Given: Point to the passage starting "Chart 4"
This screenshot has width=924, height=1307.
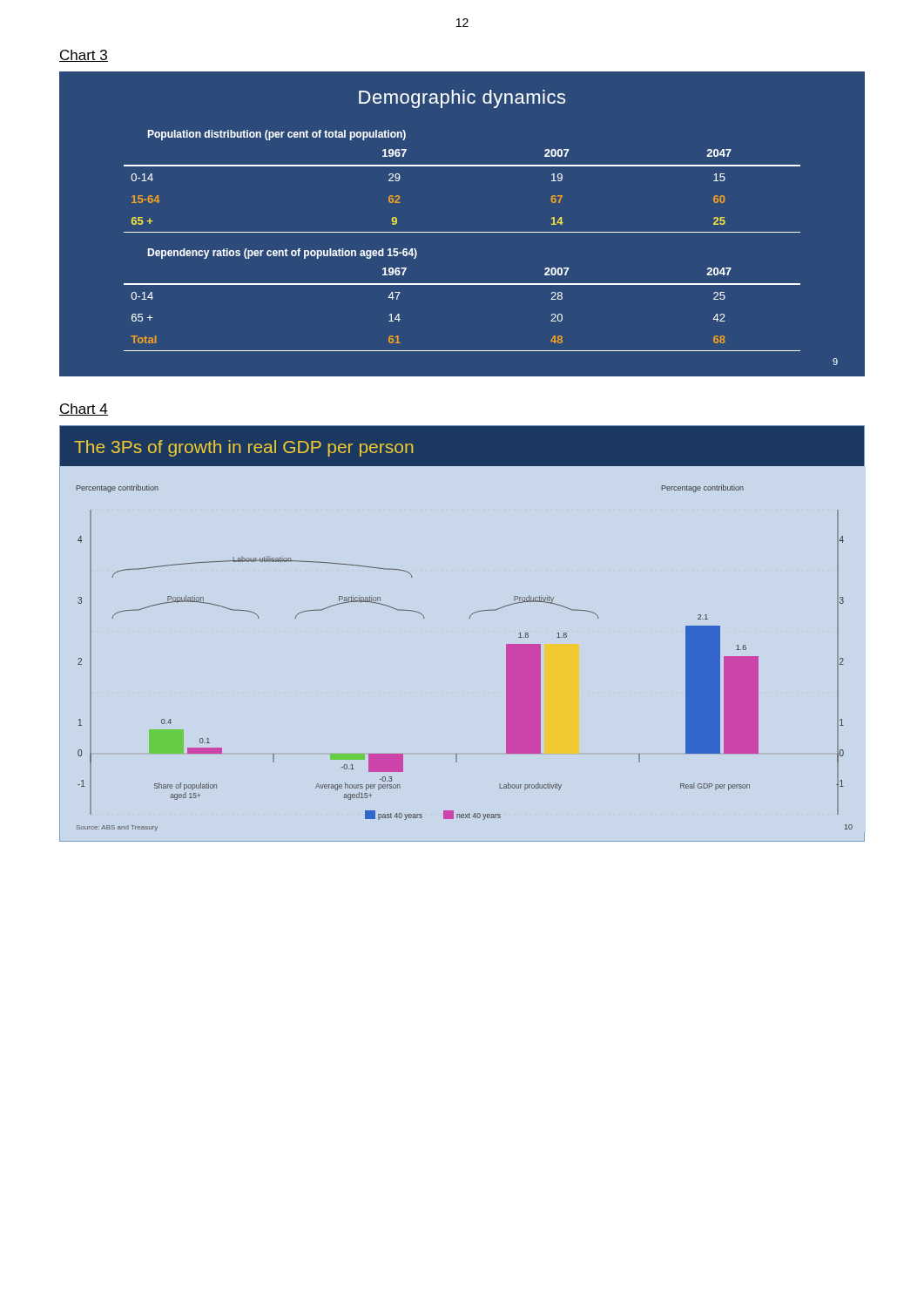Looking at the screenshot, I should pyautogui.click(x=83, y=409).
